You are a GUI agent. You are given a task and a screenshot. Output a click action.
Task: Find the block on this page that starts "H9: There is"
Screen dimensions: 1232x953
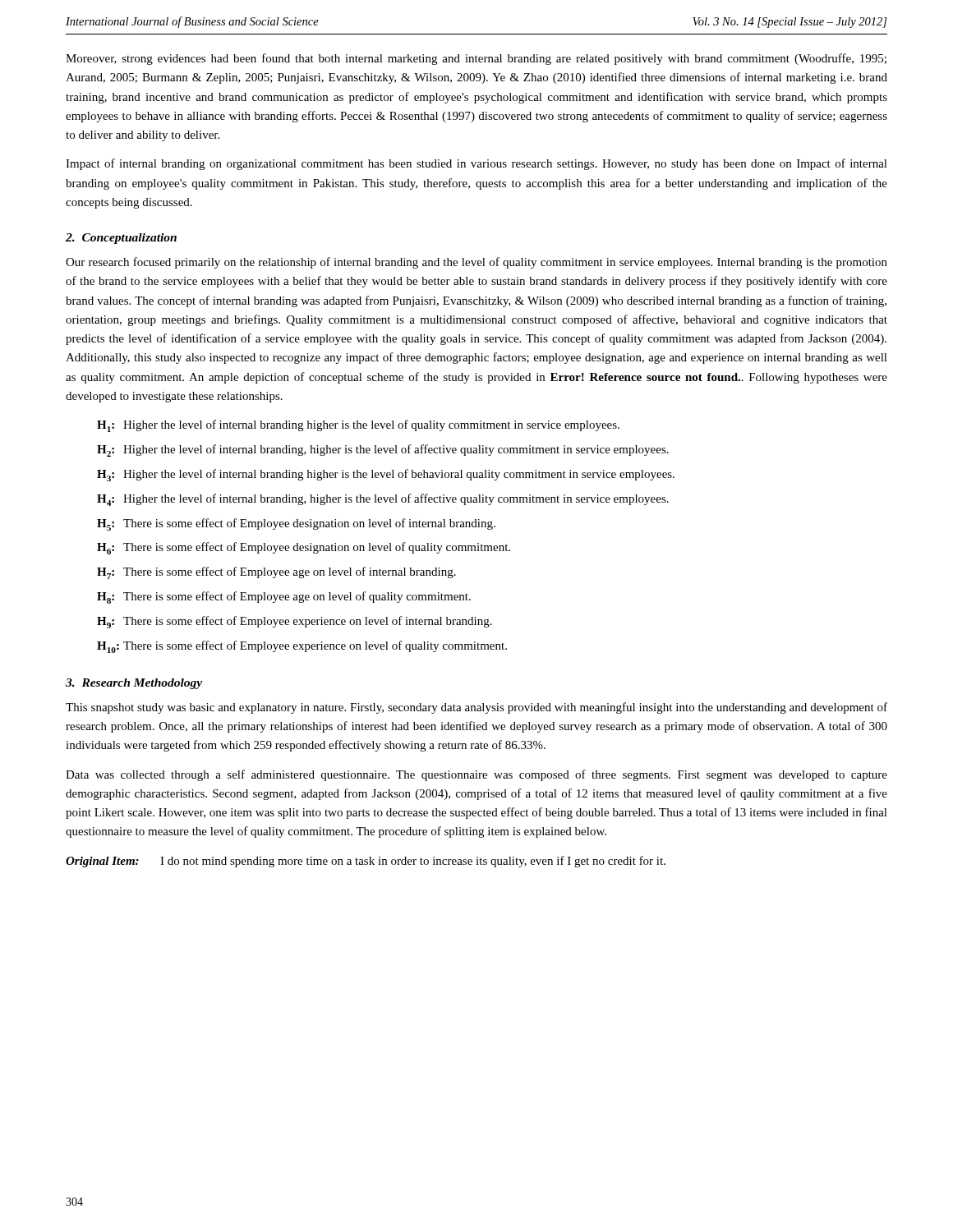point(492,622)
